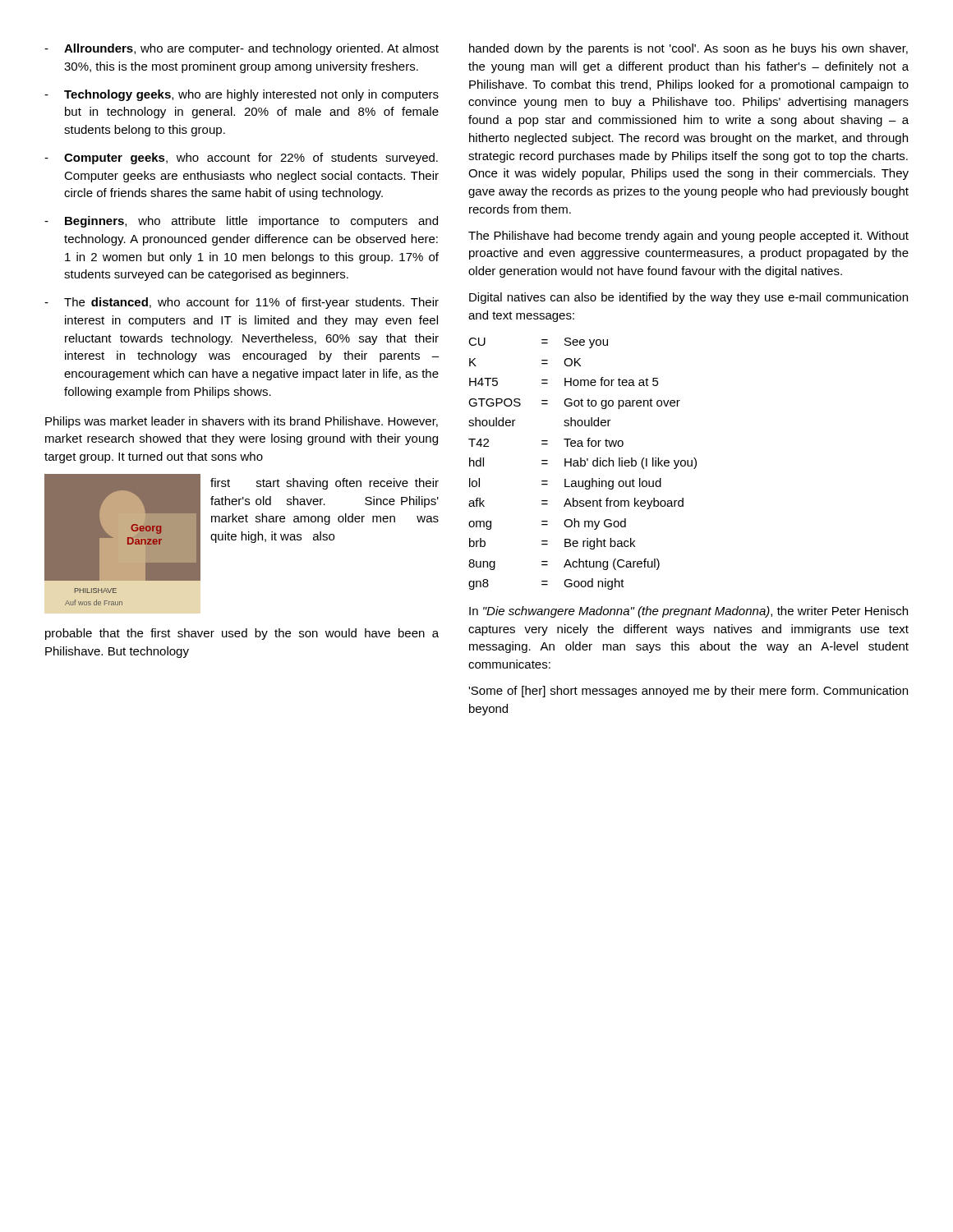The height and width of the screenshot is (1232, 953).
Task: Click on the text block starting "The Philishave had become trendy again and"
Action: (x=688, y=253)
